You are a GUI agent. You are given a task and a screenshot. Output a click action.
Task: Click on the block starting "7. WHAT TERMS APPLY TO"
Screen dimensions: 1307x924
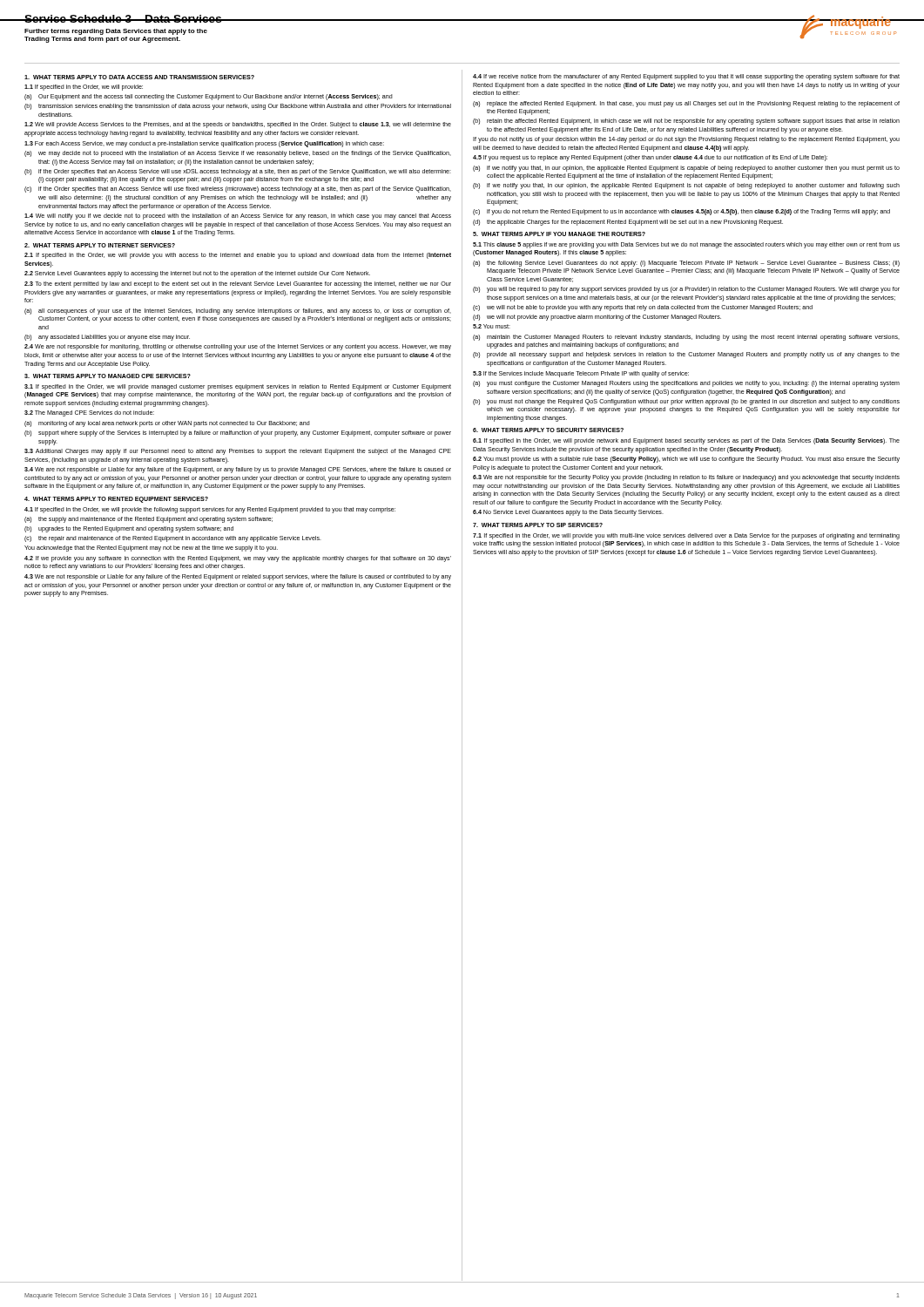(x=686, y=526)
